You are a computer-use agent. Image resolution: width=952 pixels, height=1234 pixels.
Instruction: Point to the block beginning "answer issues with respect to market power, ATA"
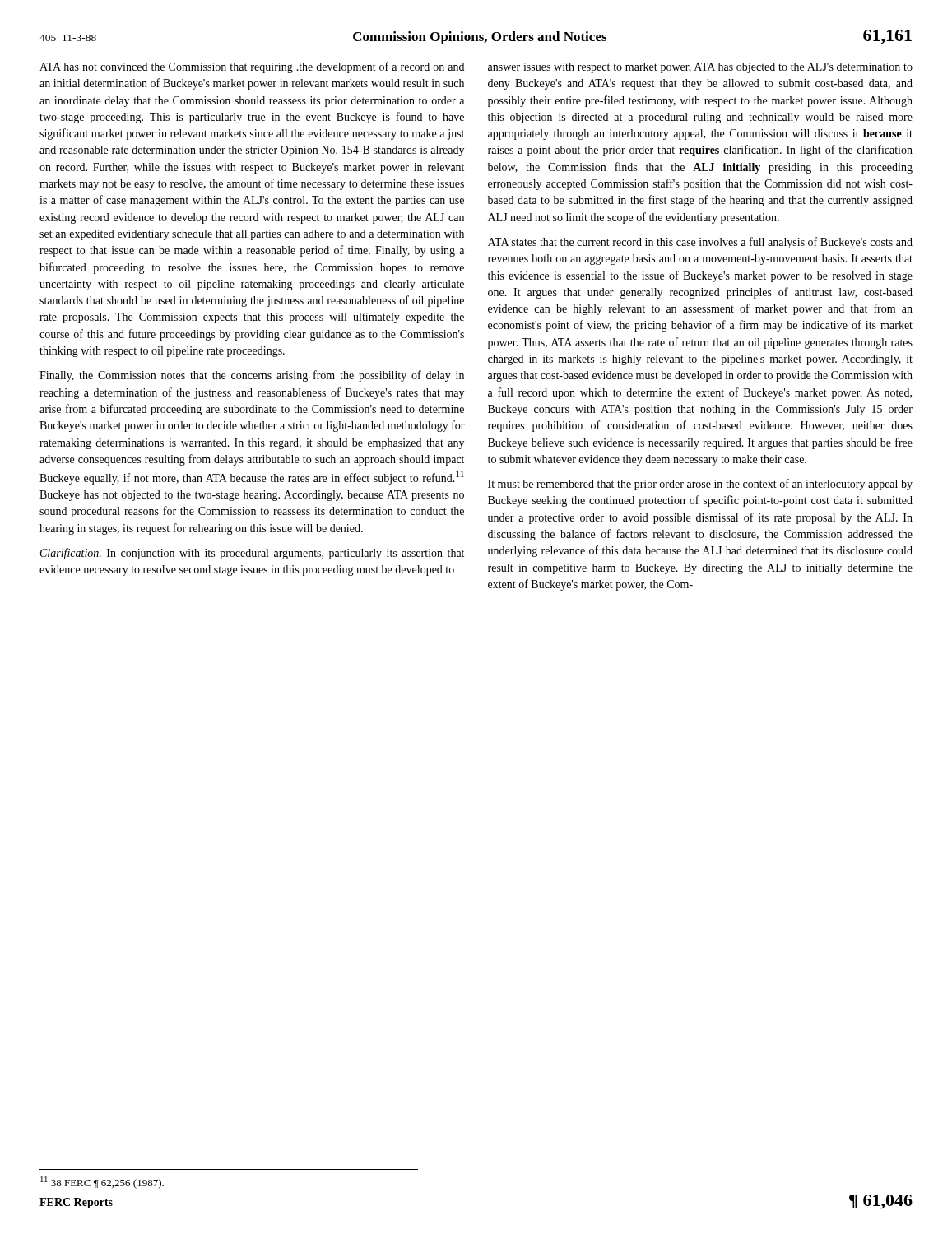[x=700, y=143]
